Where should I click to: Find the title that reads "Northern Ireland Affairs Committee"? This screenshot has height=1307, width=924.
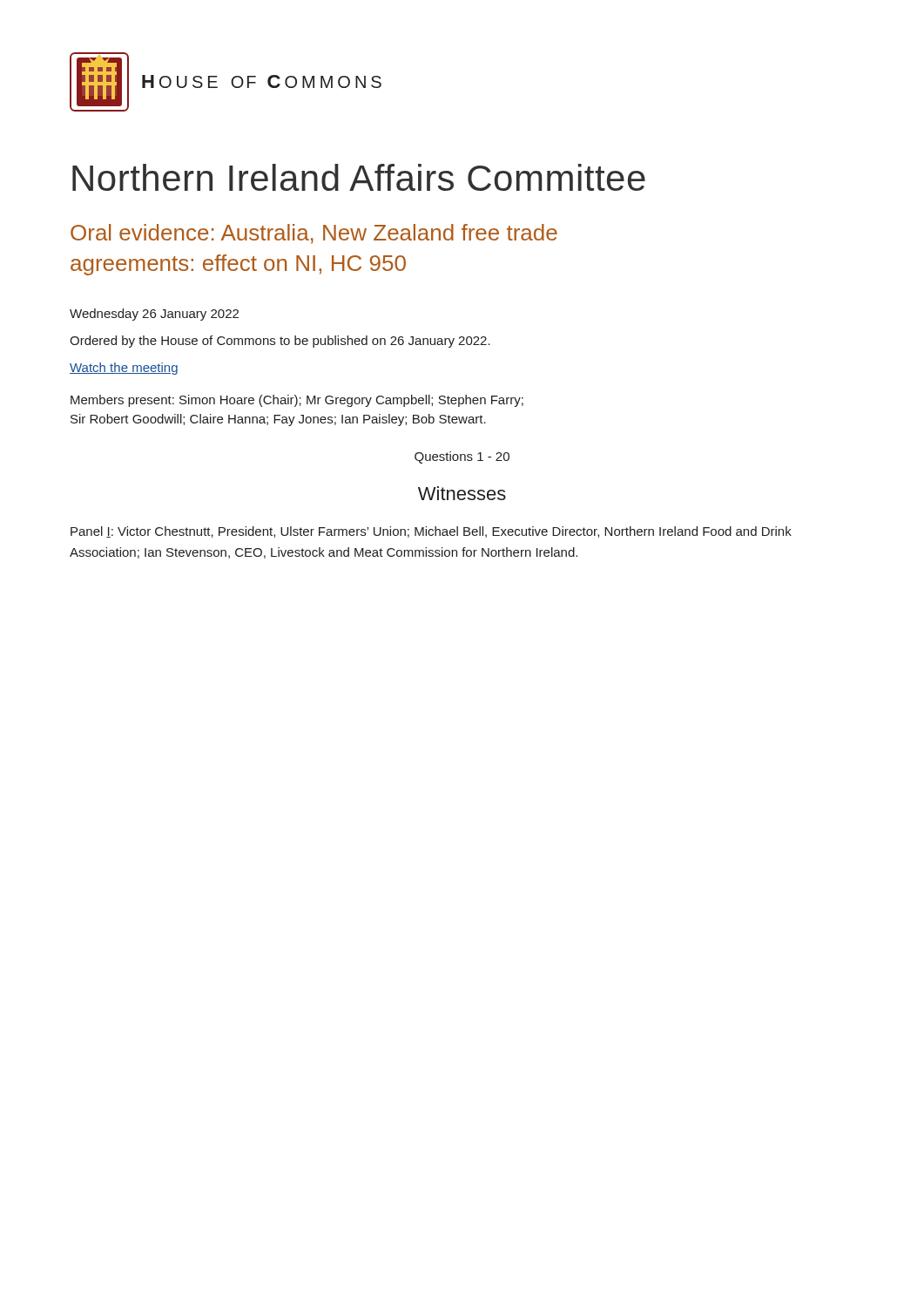pyautogui.click(x=462, y=179)
